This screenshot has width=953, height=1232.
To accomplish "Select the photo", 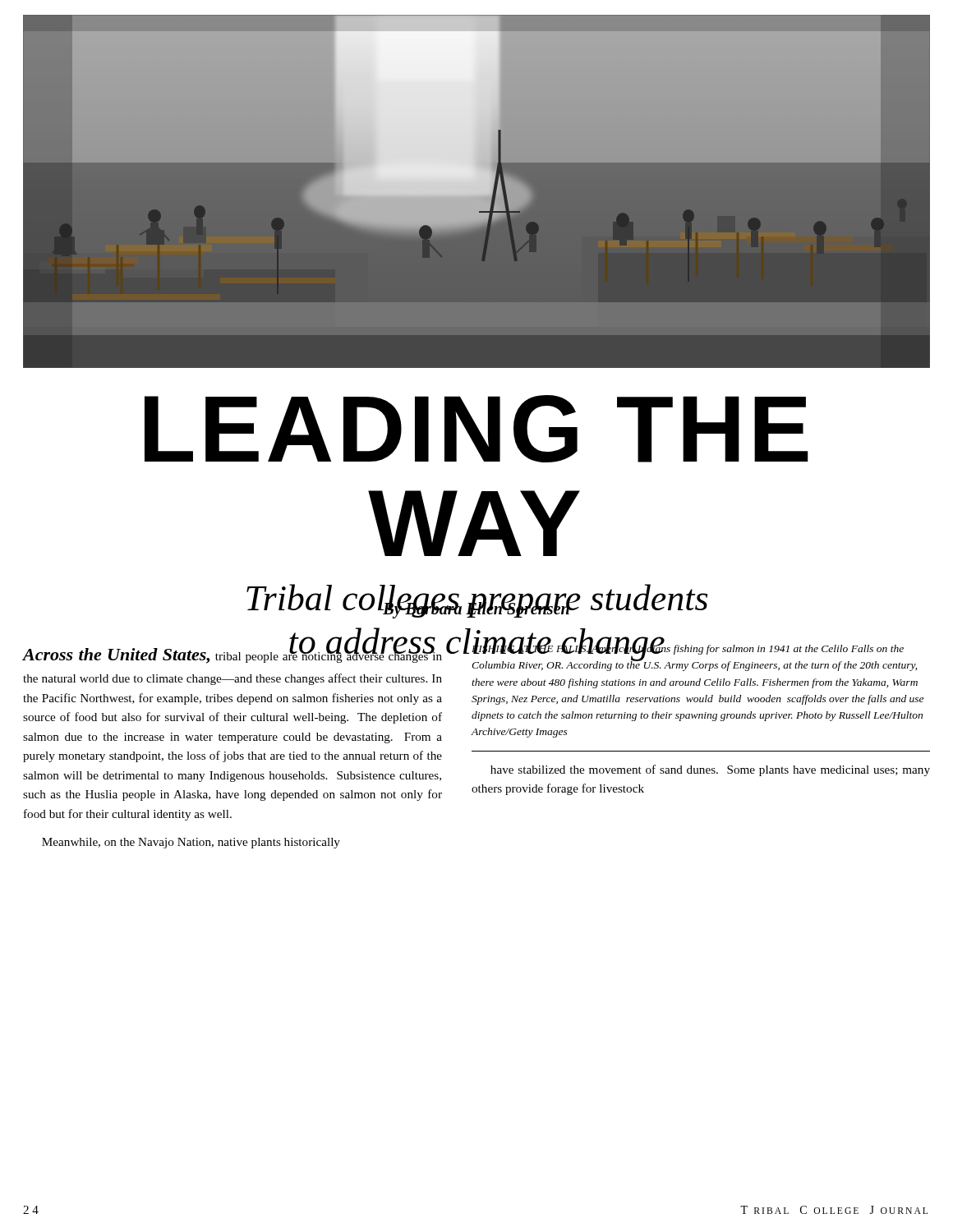I will click(476, 191).
